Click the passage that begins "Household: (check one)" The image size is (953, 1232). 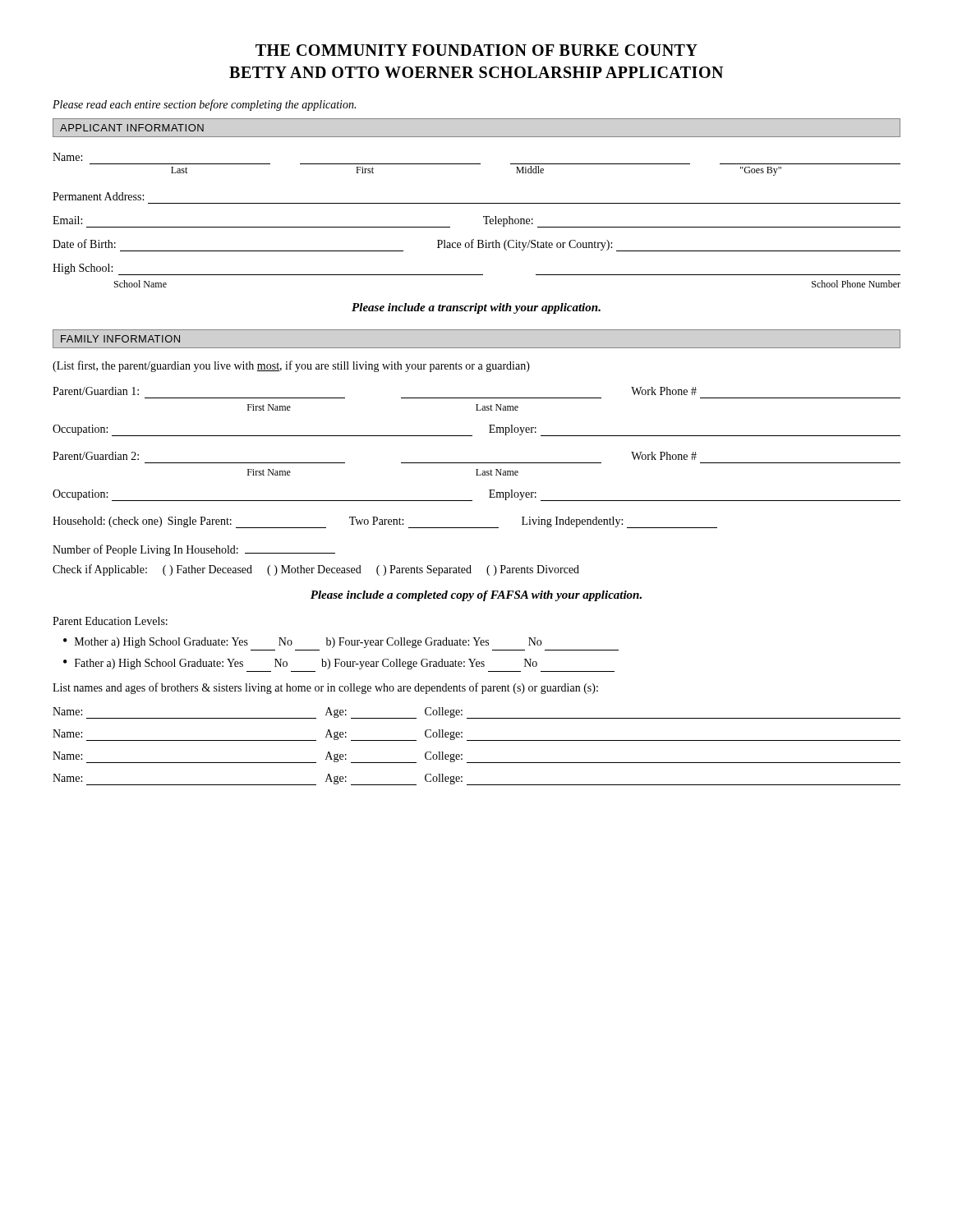pyautogui.click(x=385, y=520)
